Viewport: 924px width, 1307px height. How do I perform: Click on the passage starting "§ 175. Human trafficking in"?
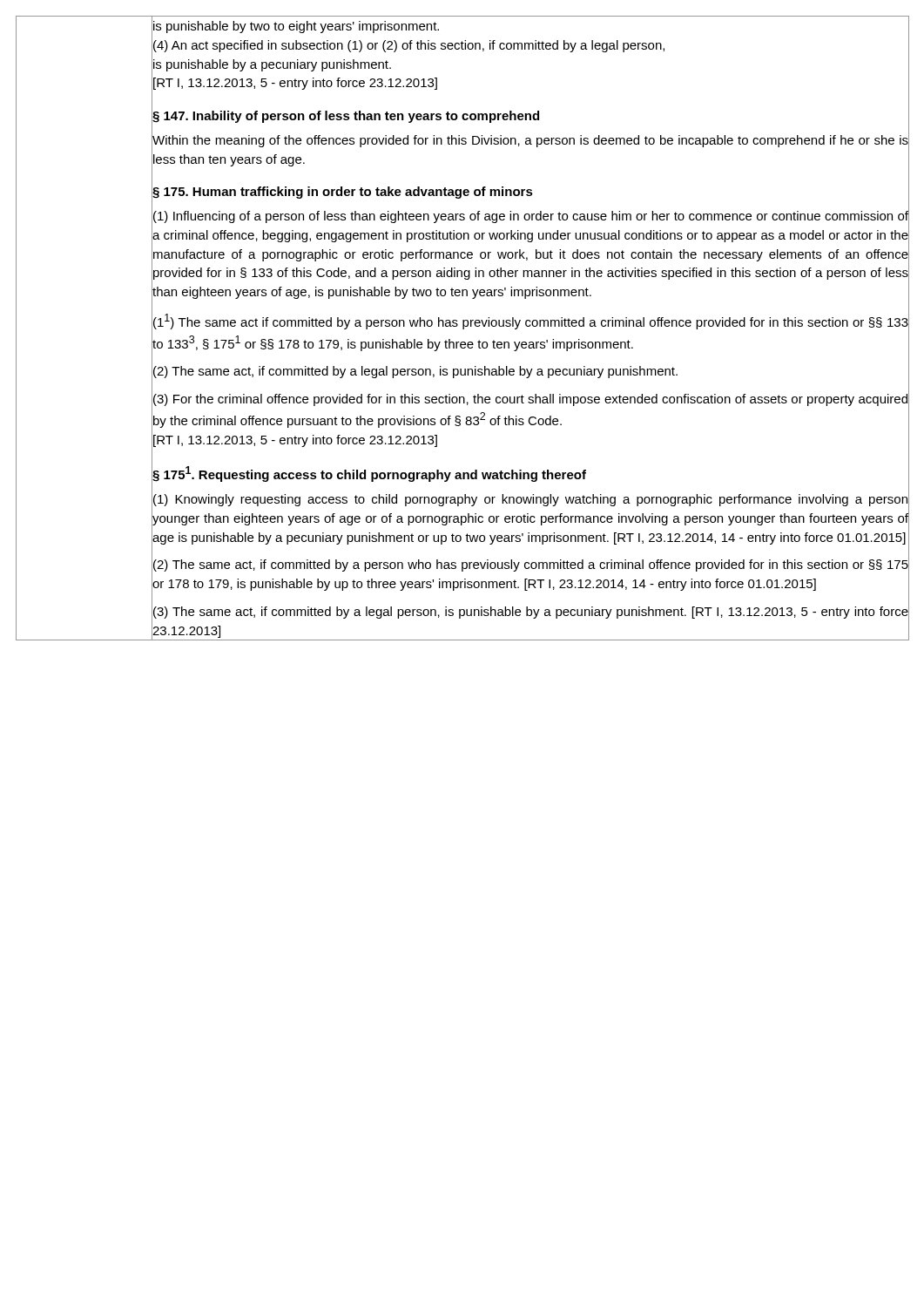343,191
